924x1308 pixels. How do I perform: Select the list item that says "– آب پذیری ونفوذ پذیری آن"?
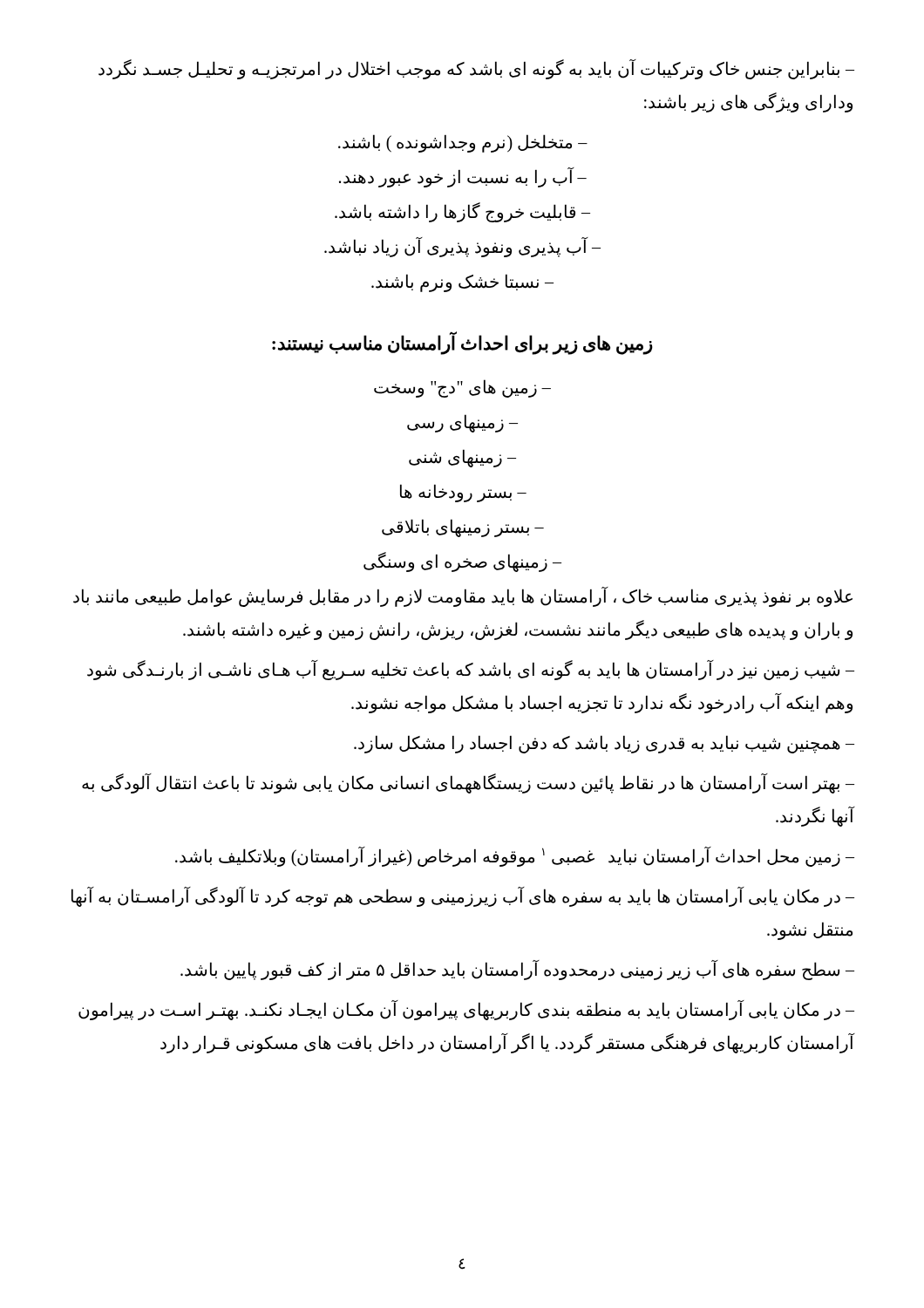click(462, 247)
